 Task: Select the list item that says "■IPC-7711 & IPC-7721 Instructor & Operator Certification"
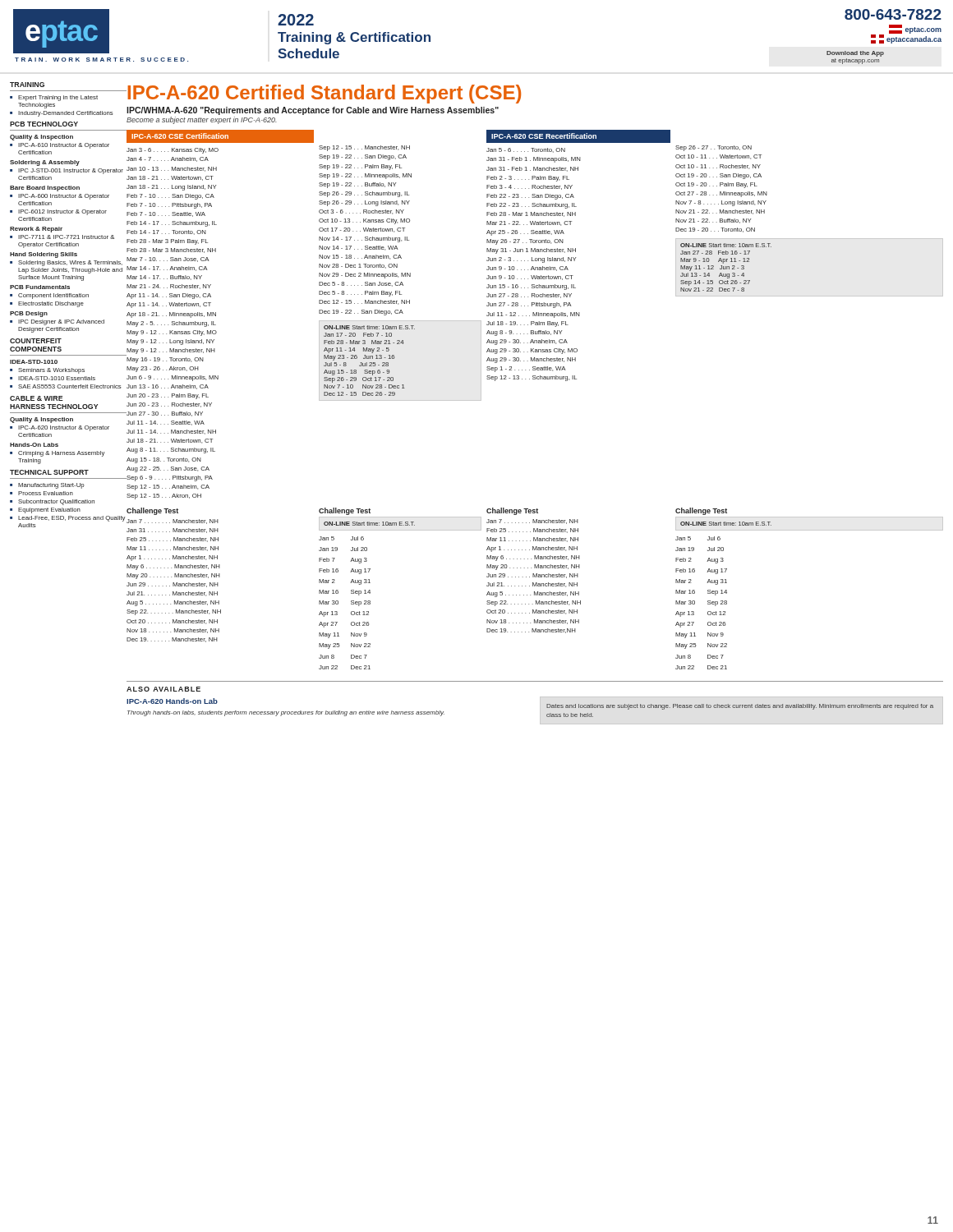62,241
